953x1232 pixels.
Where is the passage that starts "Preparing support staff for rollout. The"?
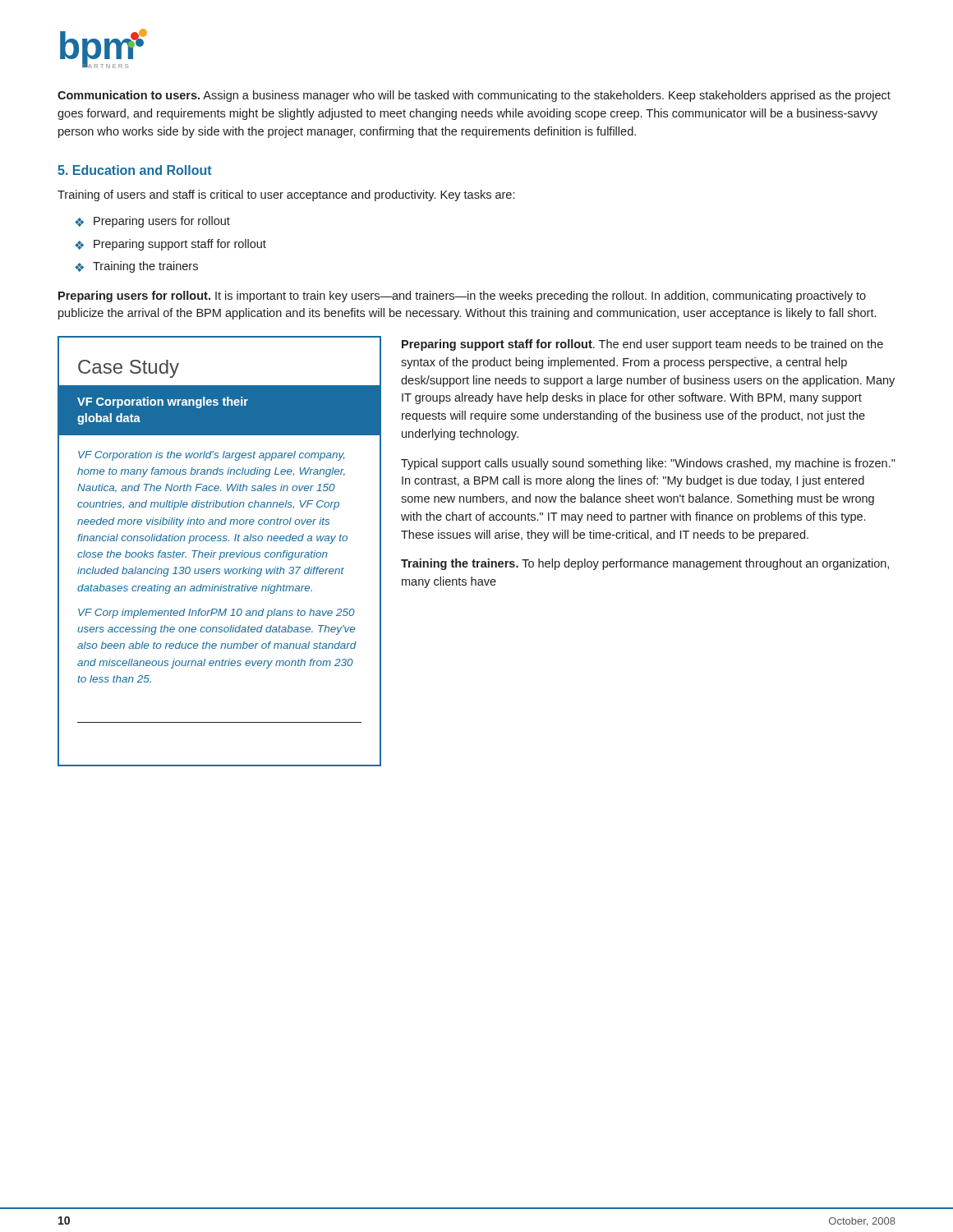click(648, 464)
